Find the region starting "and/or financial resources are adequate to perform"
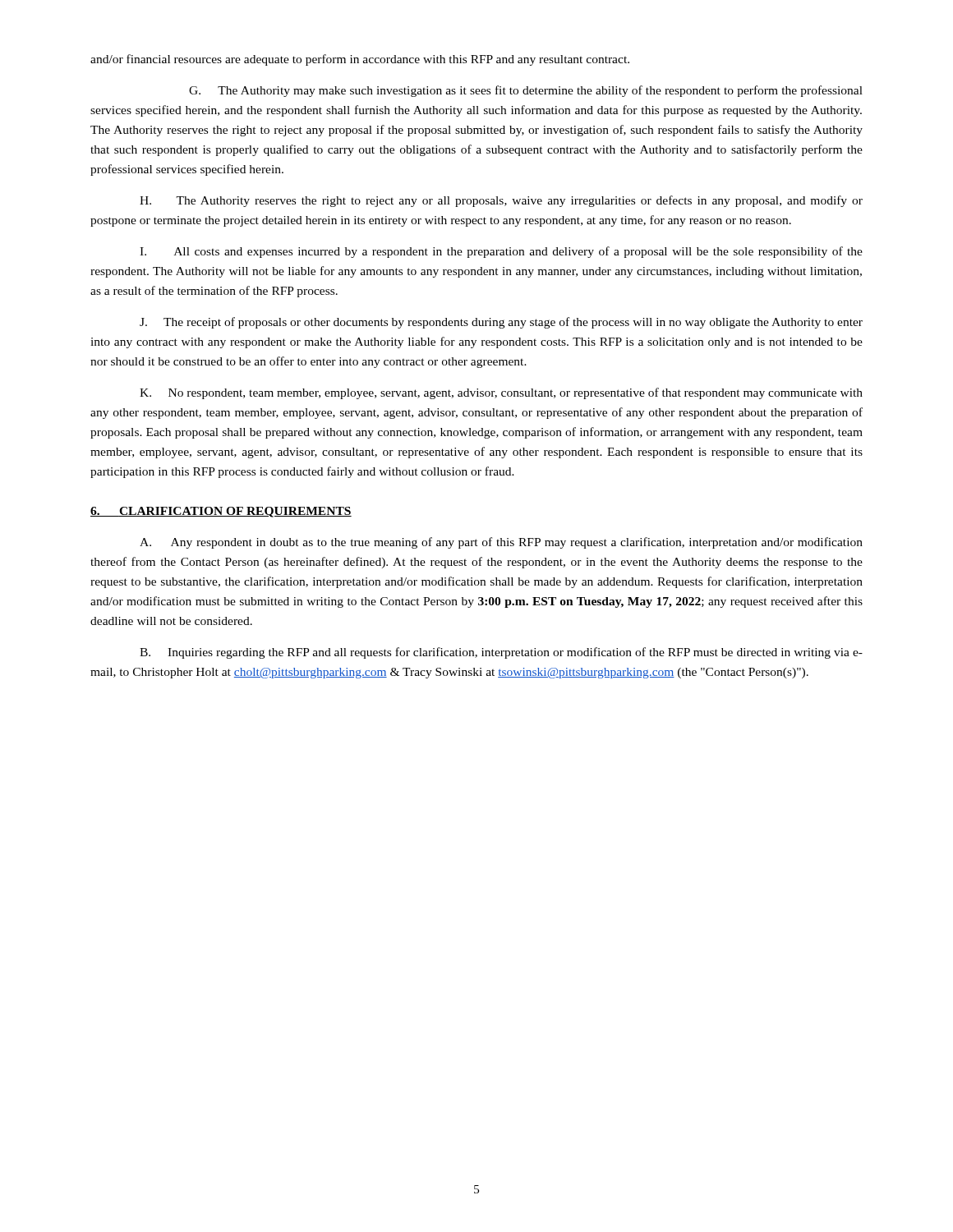953x1232 pixels. tap(360, 59)
